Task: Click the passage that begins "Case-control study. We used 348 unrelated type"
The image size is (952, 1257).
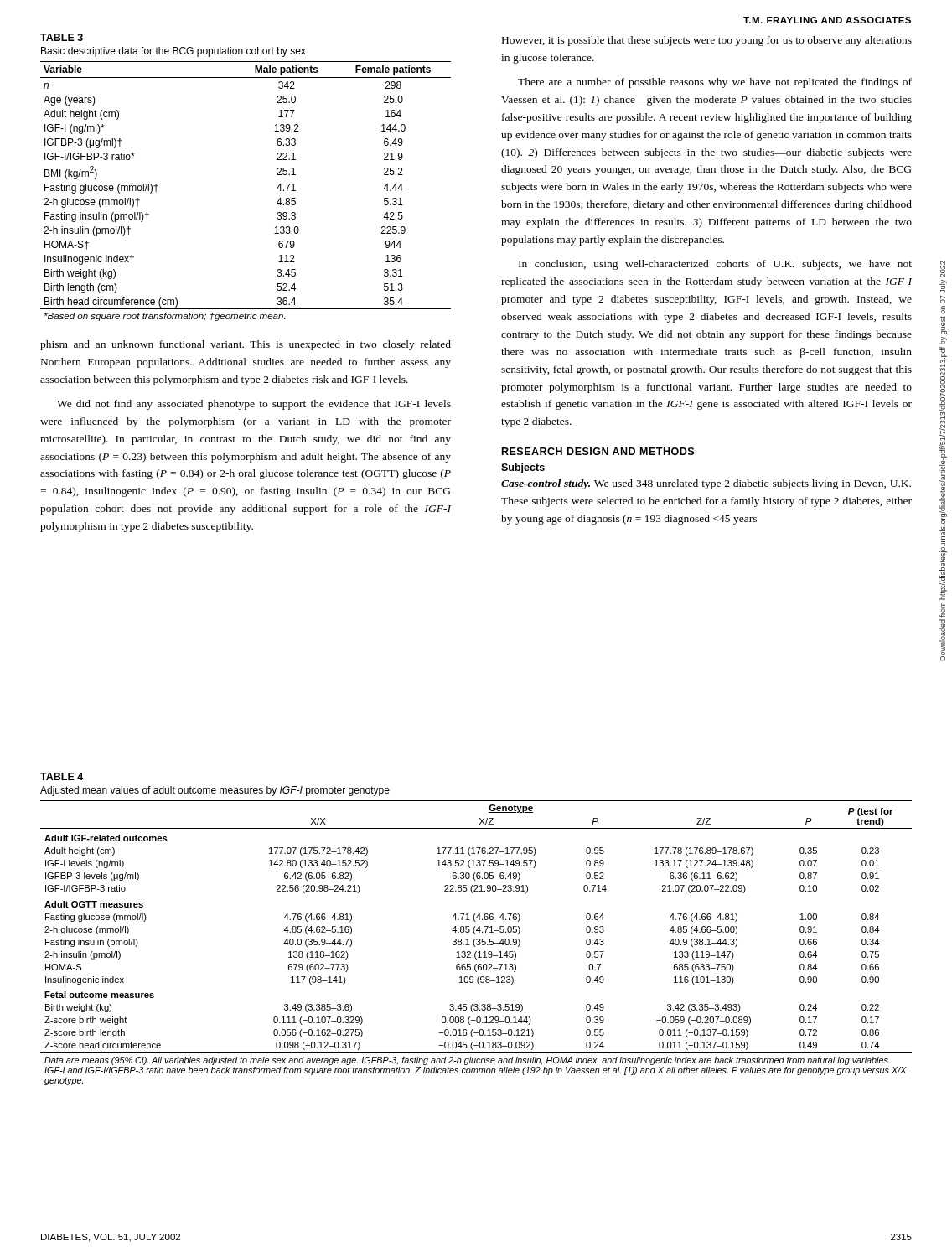Action: (706, 502)
